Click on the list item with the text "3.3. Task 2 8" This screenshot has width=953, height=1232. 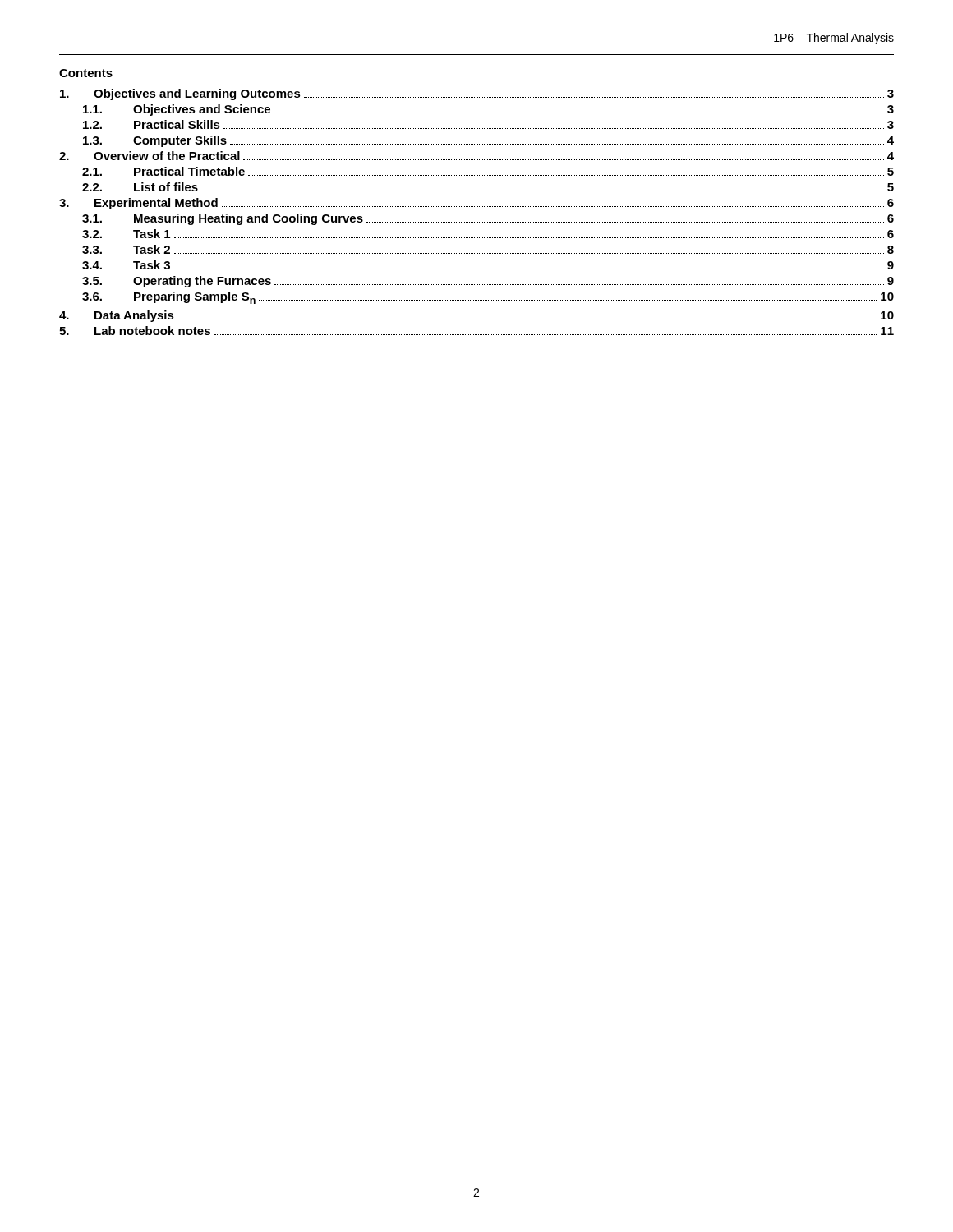476,249
